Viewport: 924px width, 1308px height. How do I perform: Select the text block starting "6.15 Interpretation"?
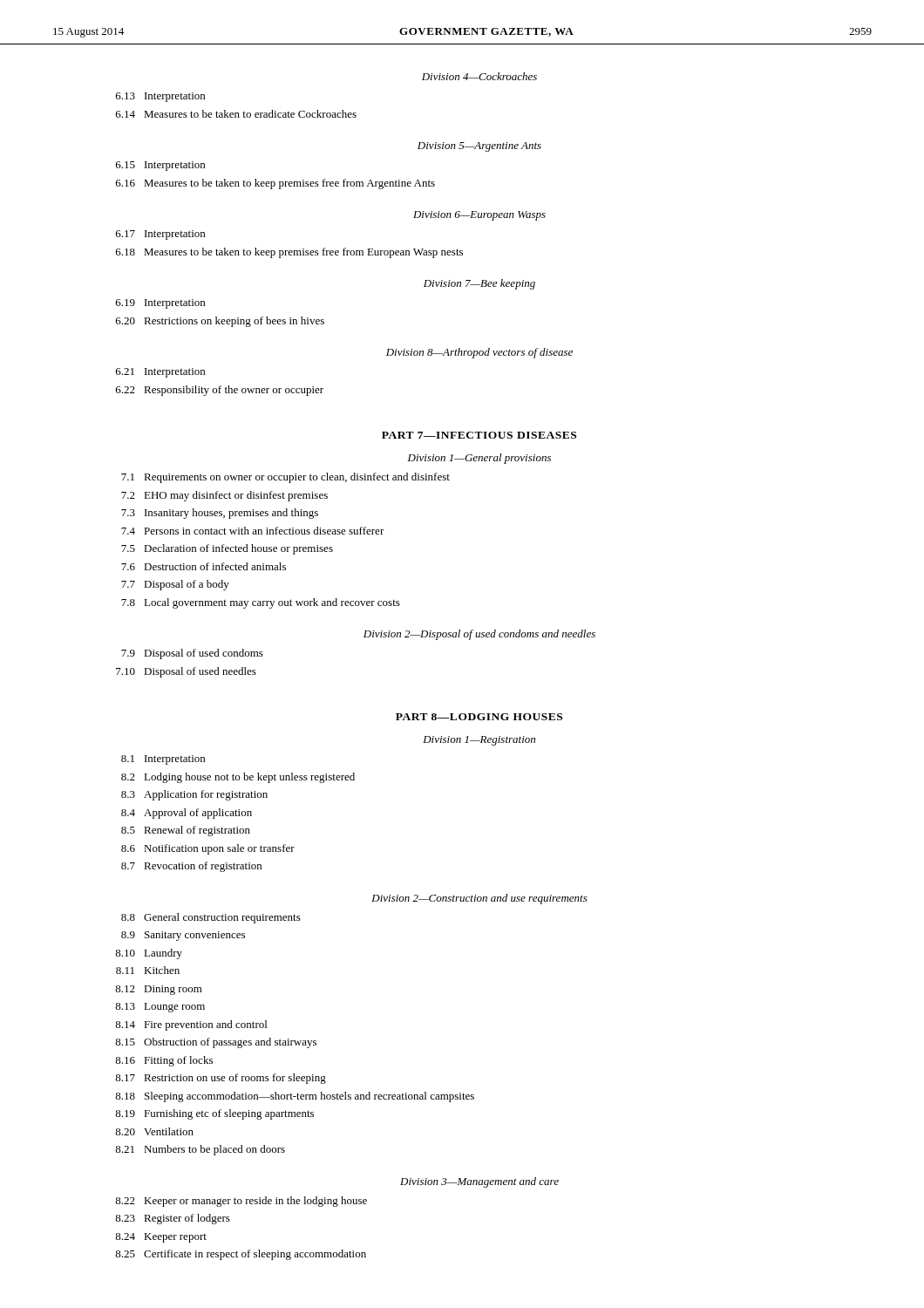click(x=160, y=166)
